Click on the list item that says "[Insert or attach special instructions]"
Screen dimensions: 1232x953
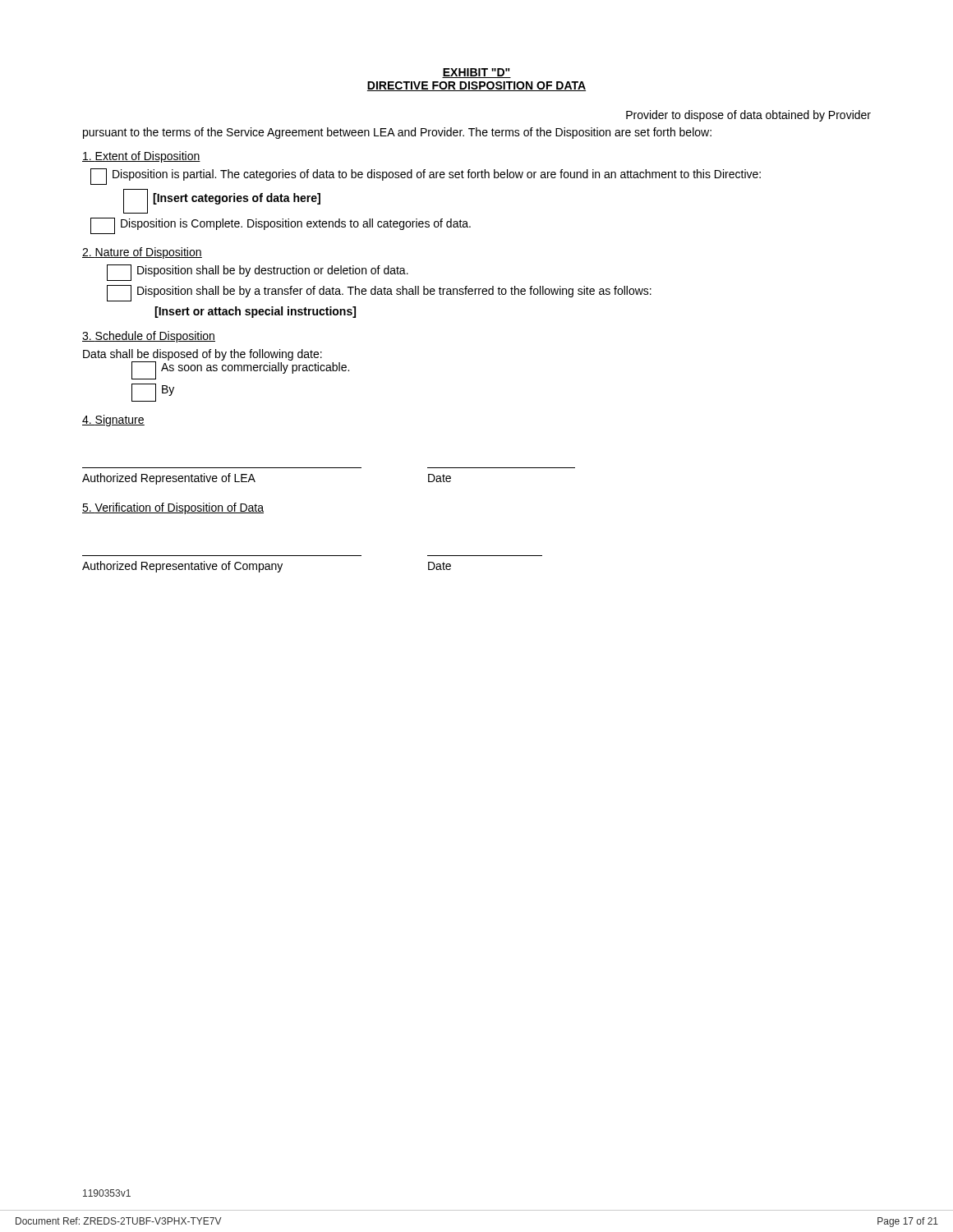(x=255, y=311)
